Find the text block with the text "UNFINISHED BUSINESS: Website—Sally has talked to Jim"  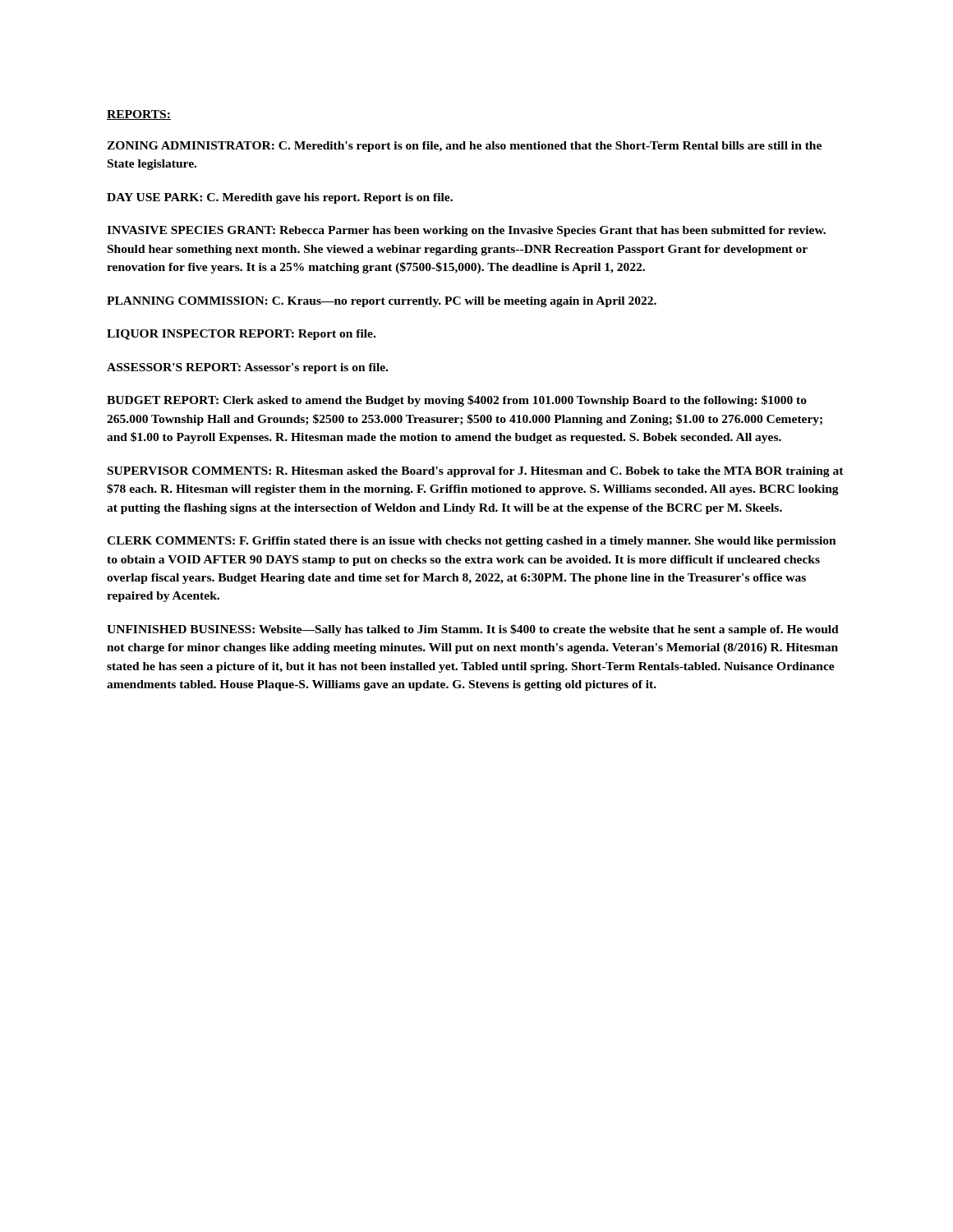click(473, 656)
